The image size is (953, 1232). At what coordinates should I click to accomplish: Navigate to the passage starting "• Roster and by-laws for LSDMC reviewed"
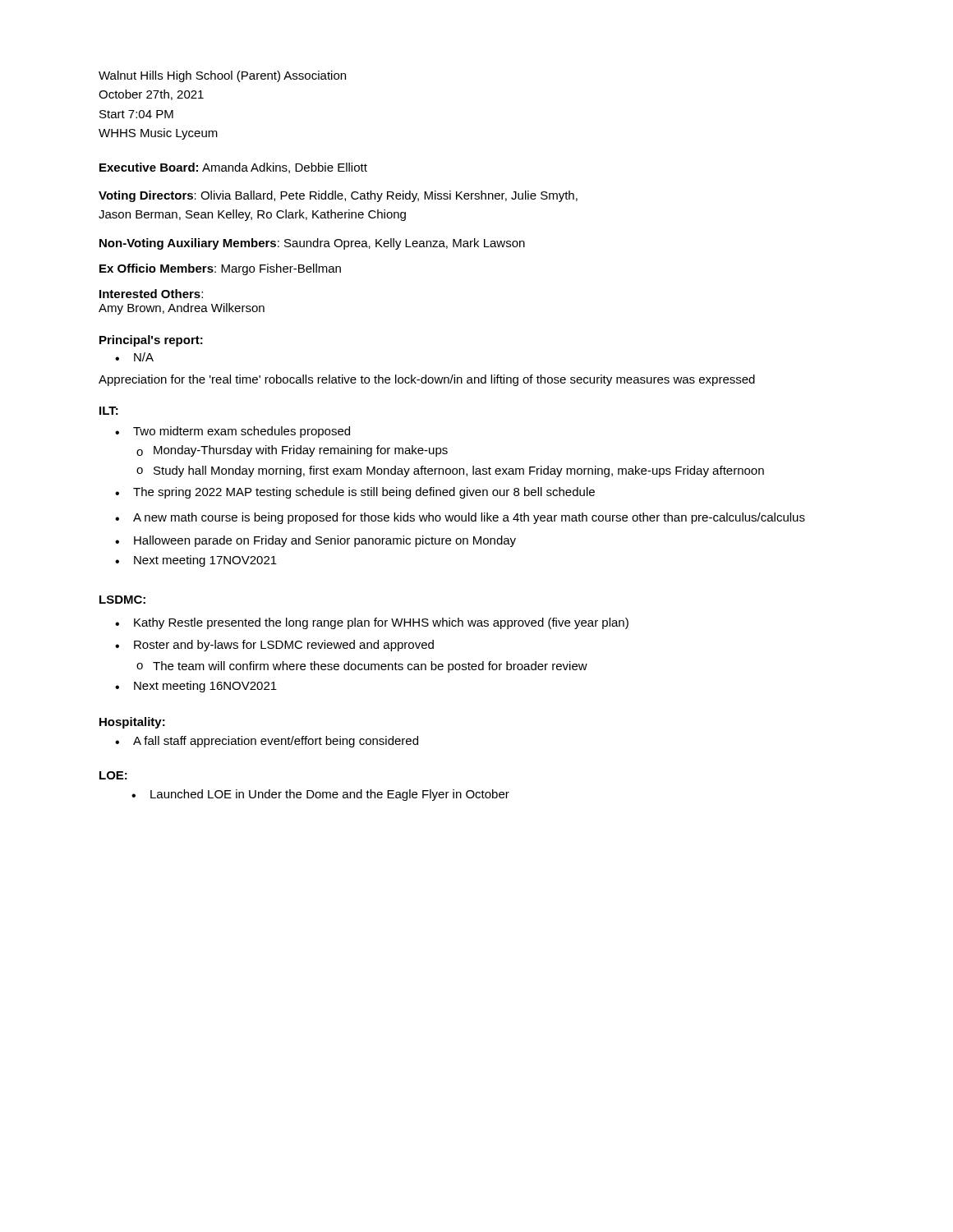[275, 646]
